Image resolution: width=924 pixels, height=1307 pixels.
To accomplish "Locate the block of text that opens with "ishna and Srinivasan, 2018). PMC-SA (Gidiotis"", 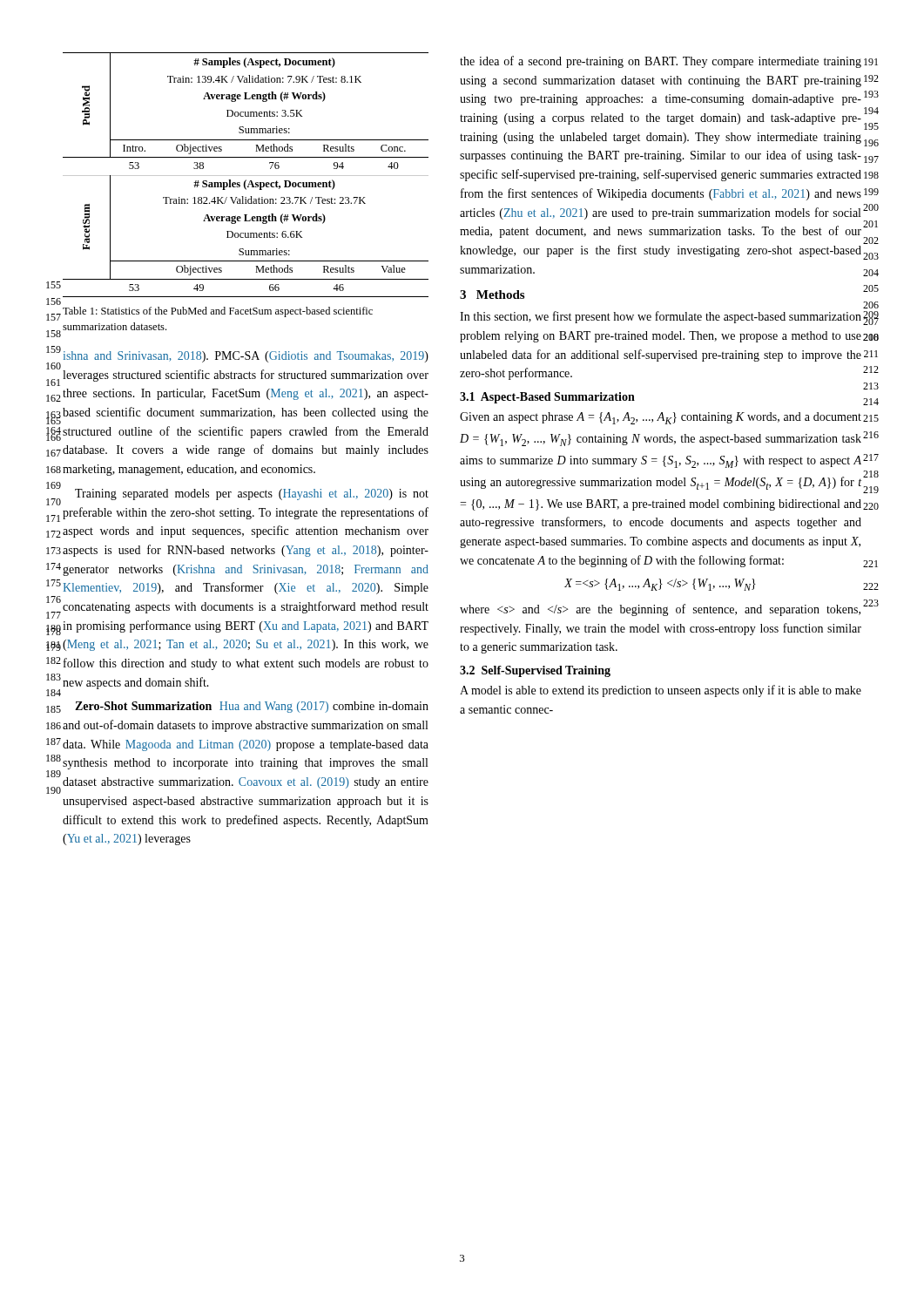I will 246,413.
